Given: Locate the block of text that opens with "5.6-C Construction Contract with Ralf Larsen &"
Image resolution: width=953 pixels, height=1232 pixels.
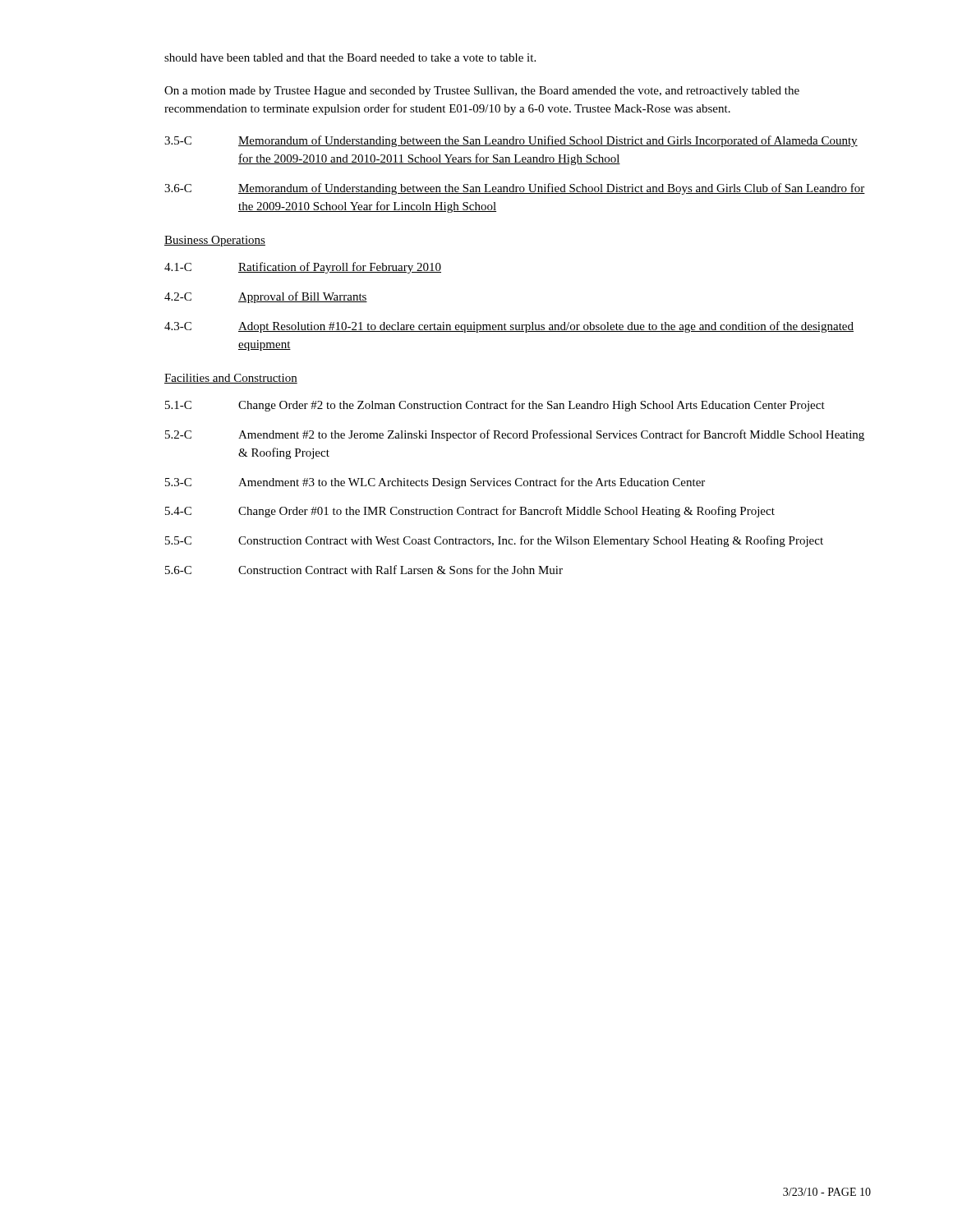Looking at the screenshot, I should pos(518,570).
